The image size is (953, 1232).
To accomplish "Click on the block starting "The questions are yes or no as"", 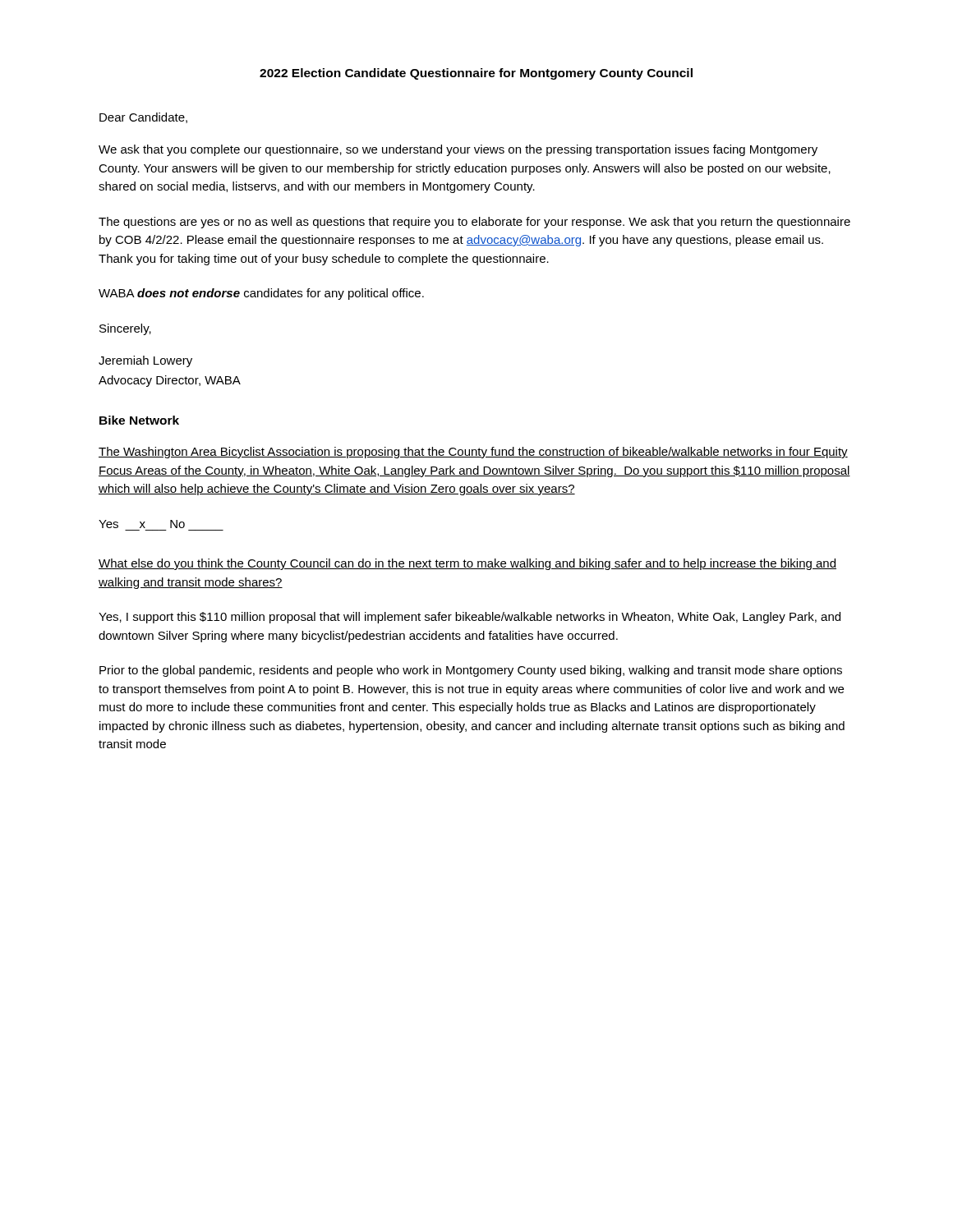I will (475, 239).
